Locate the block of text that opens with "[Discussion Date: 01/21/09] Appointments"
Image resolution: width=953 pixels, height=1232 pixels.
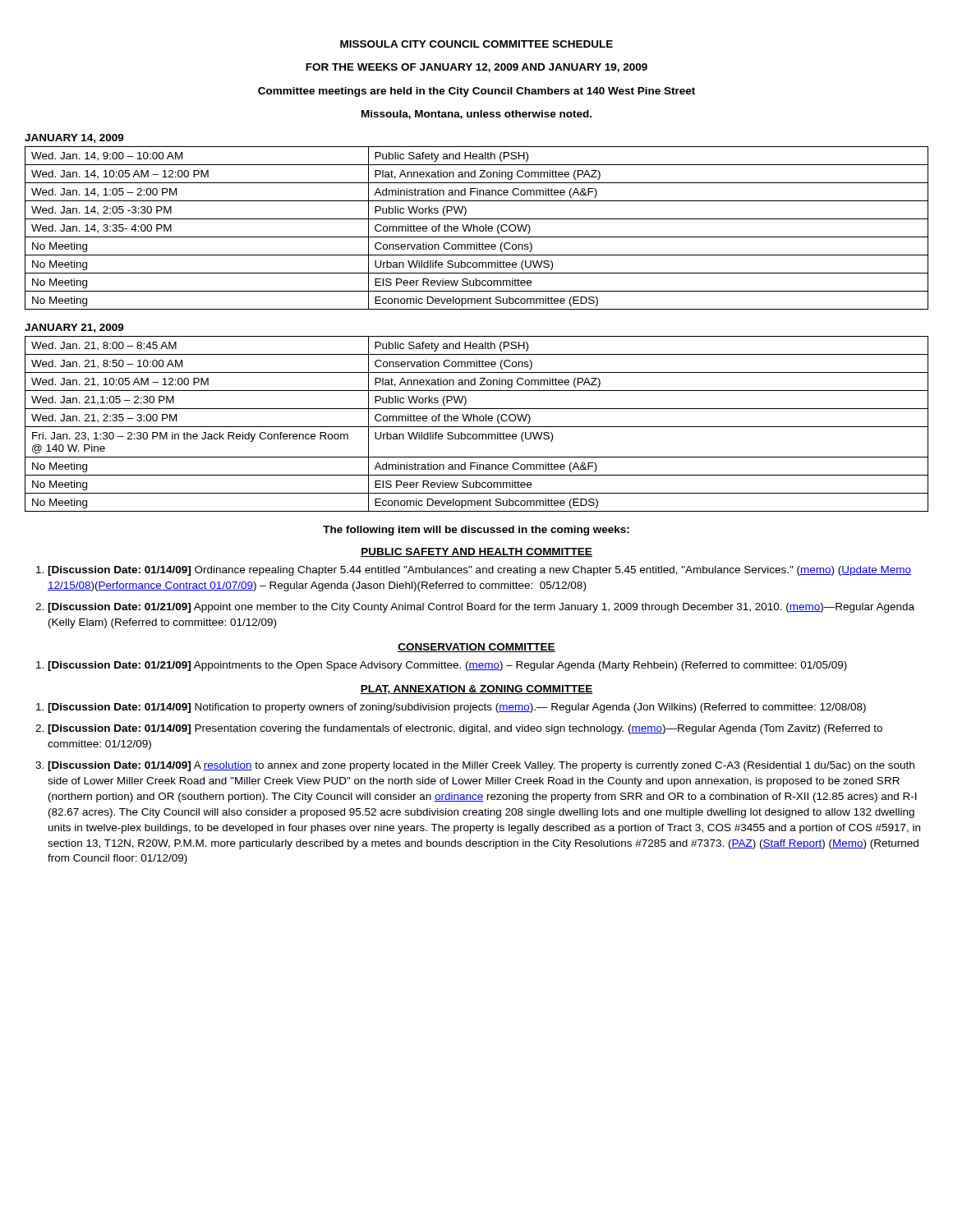(x=447, y=665)
